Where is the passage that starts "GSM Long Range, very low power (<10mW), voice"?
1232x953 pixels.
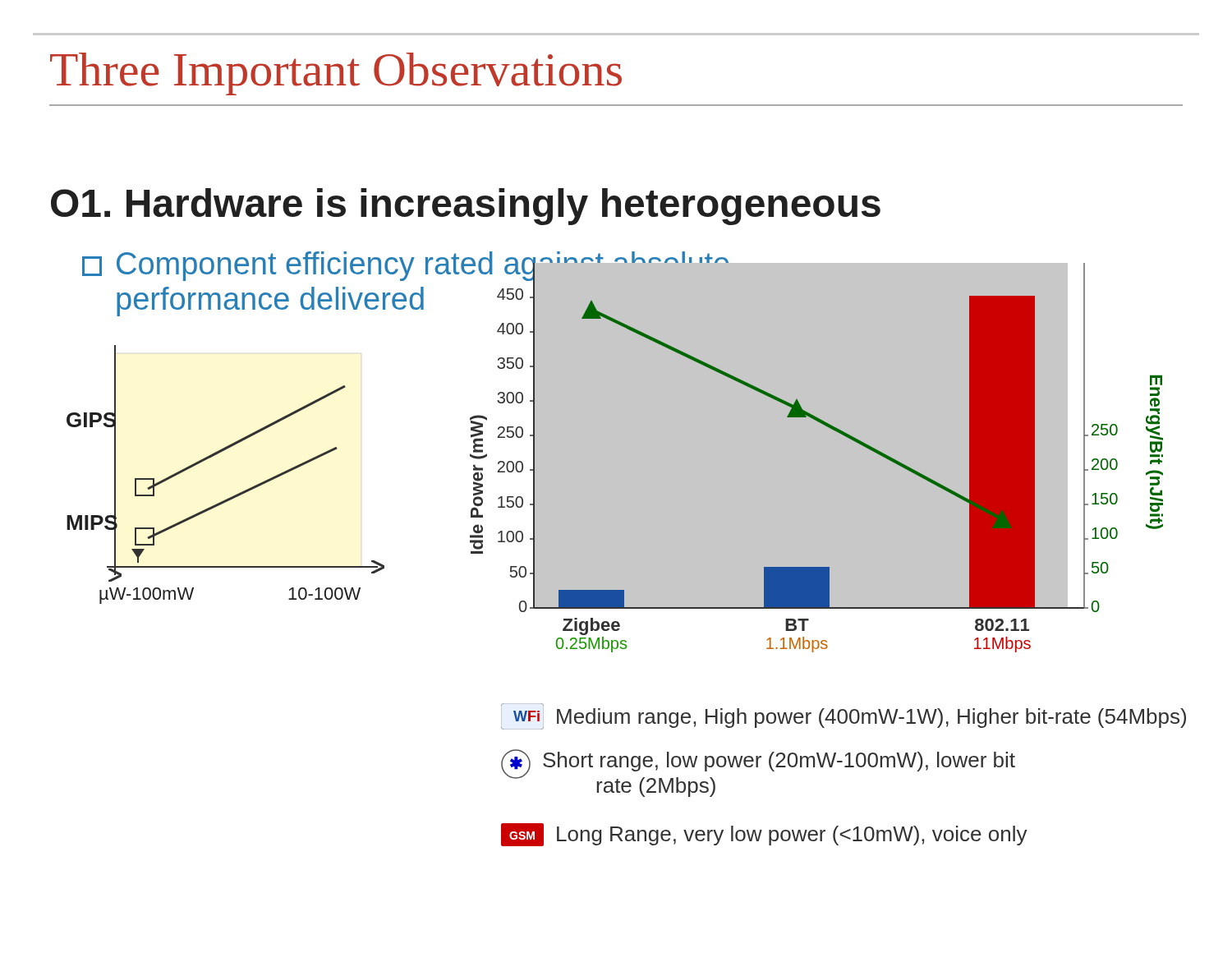click(x=764, y=834)
